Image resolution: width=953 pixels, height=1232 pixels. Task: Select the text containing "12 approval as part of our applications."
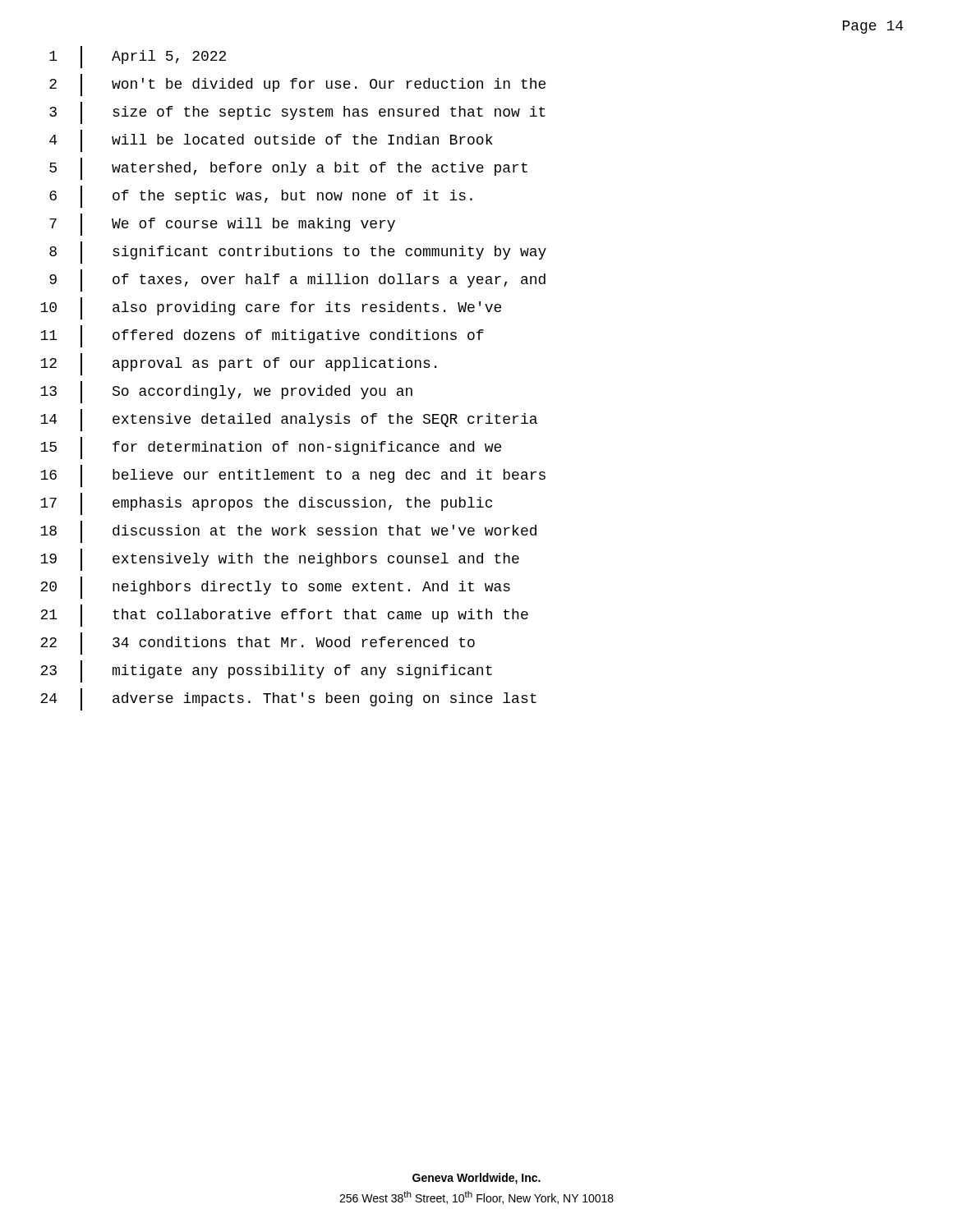238,364
